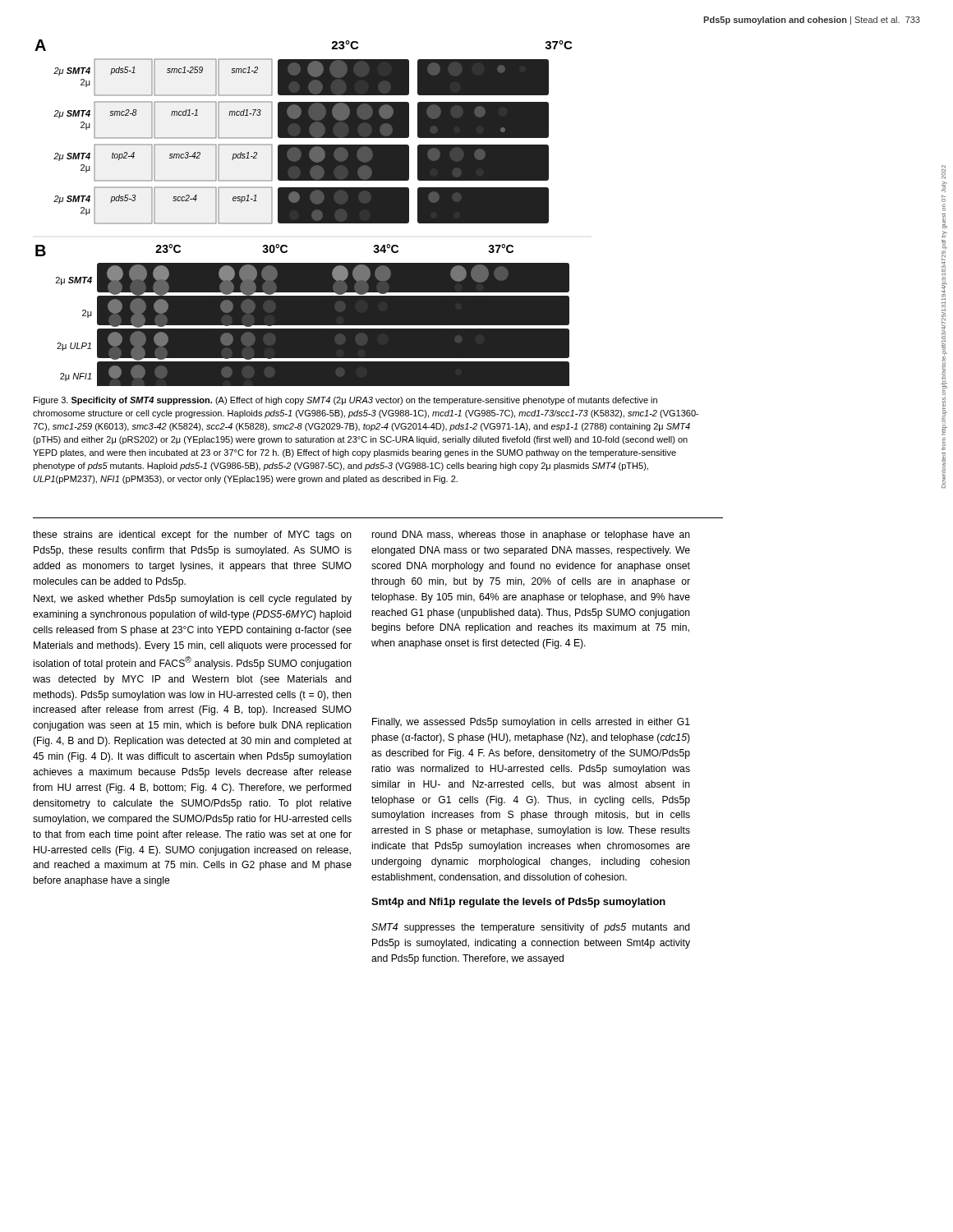Select the passage starting "Smt4p and Nfi1p regulate the levels"
The width and height of the screenshot is (953, 1232).
(519, 901)
